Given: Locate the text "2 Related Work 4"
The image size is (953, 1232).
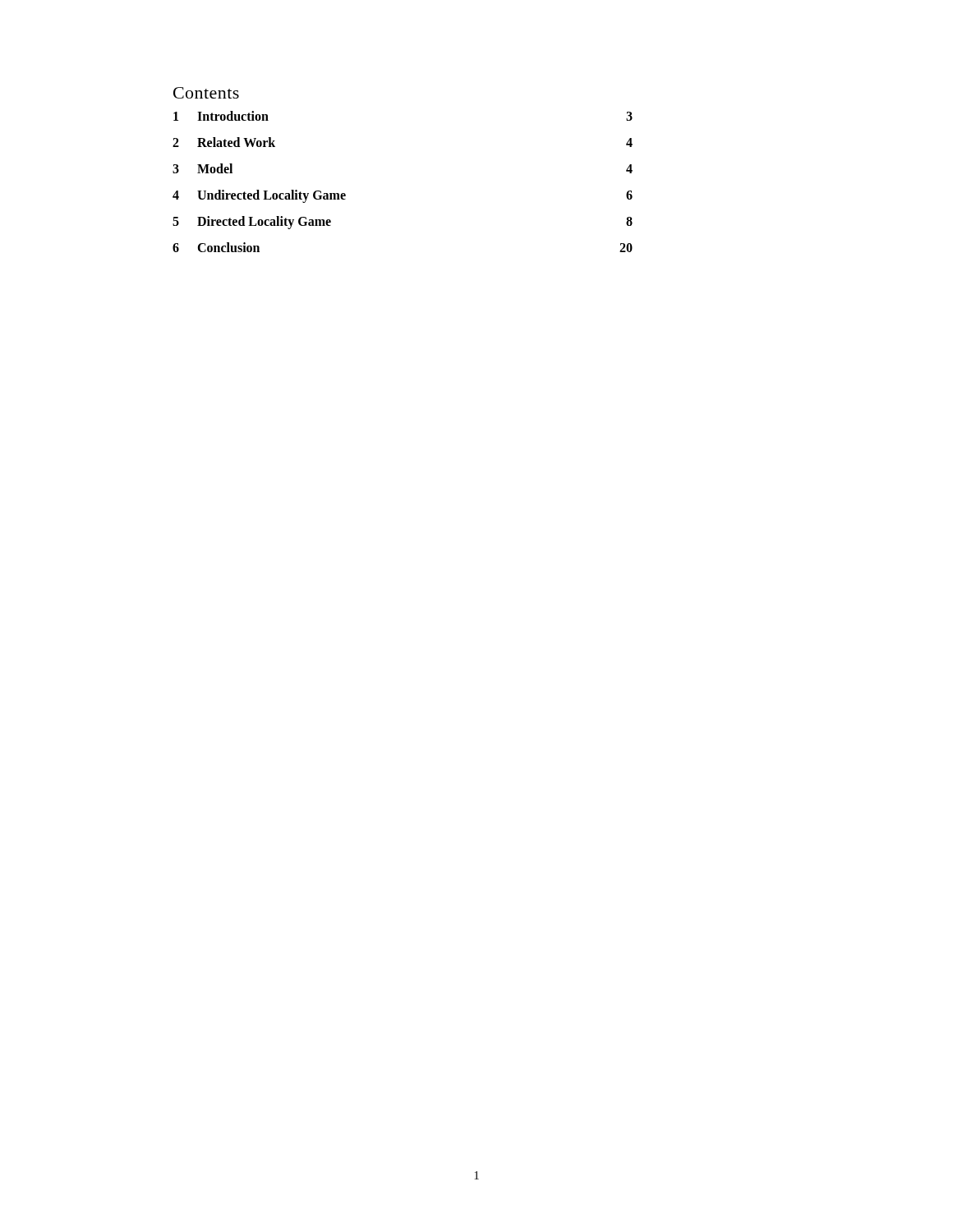Looking at the screenshot, I should [x=236, y=141].
